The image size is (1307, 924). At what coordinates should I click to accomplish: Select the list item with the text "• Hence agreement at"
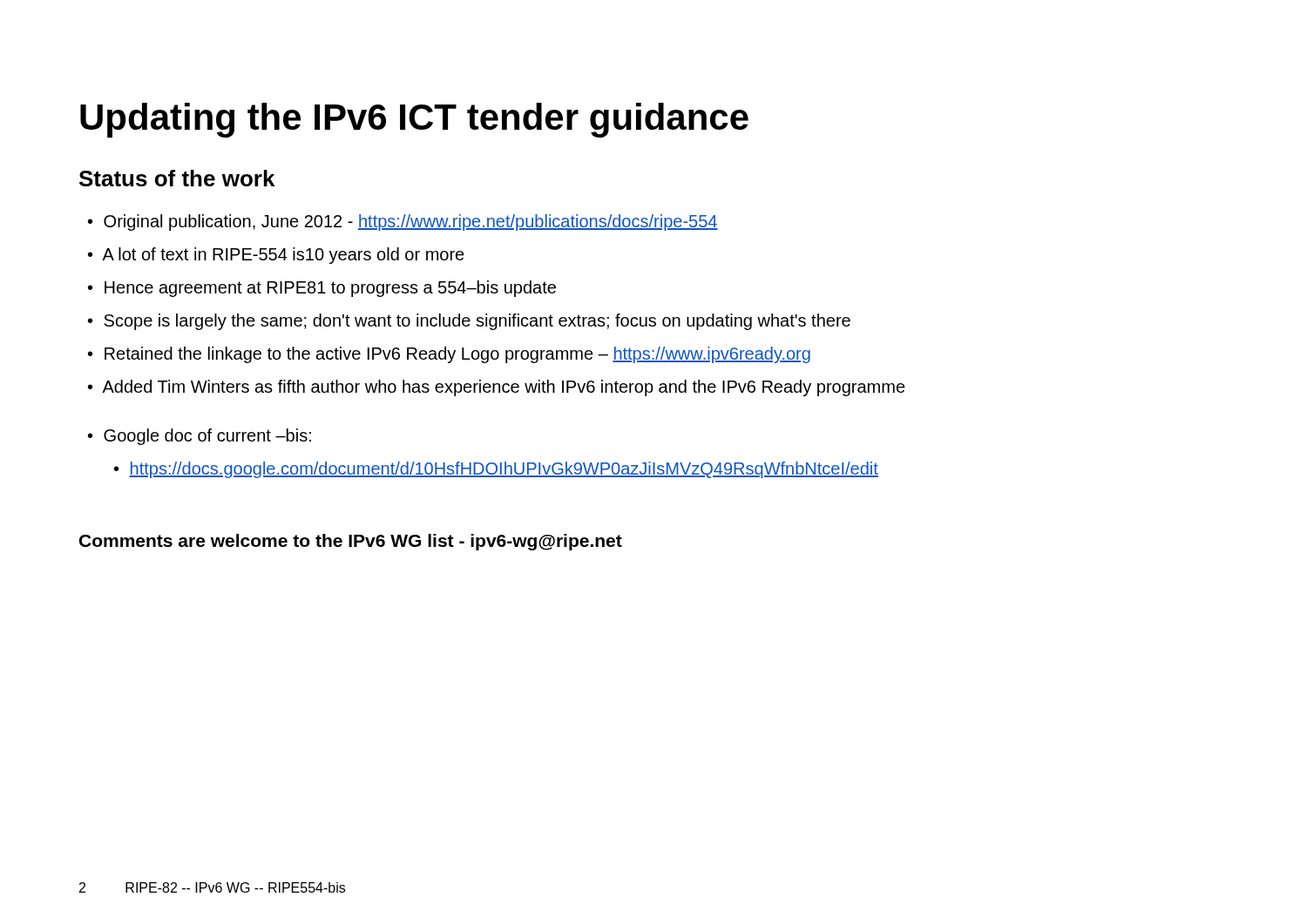point(322,288)
